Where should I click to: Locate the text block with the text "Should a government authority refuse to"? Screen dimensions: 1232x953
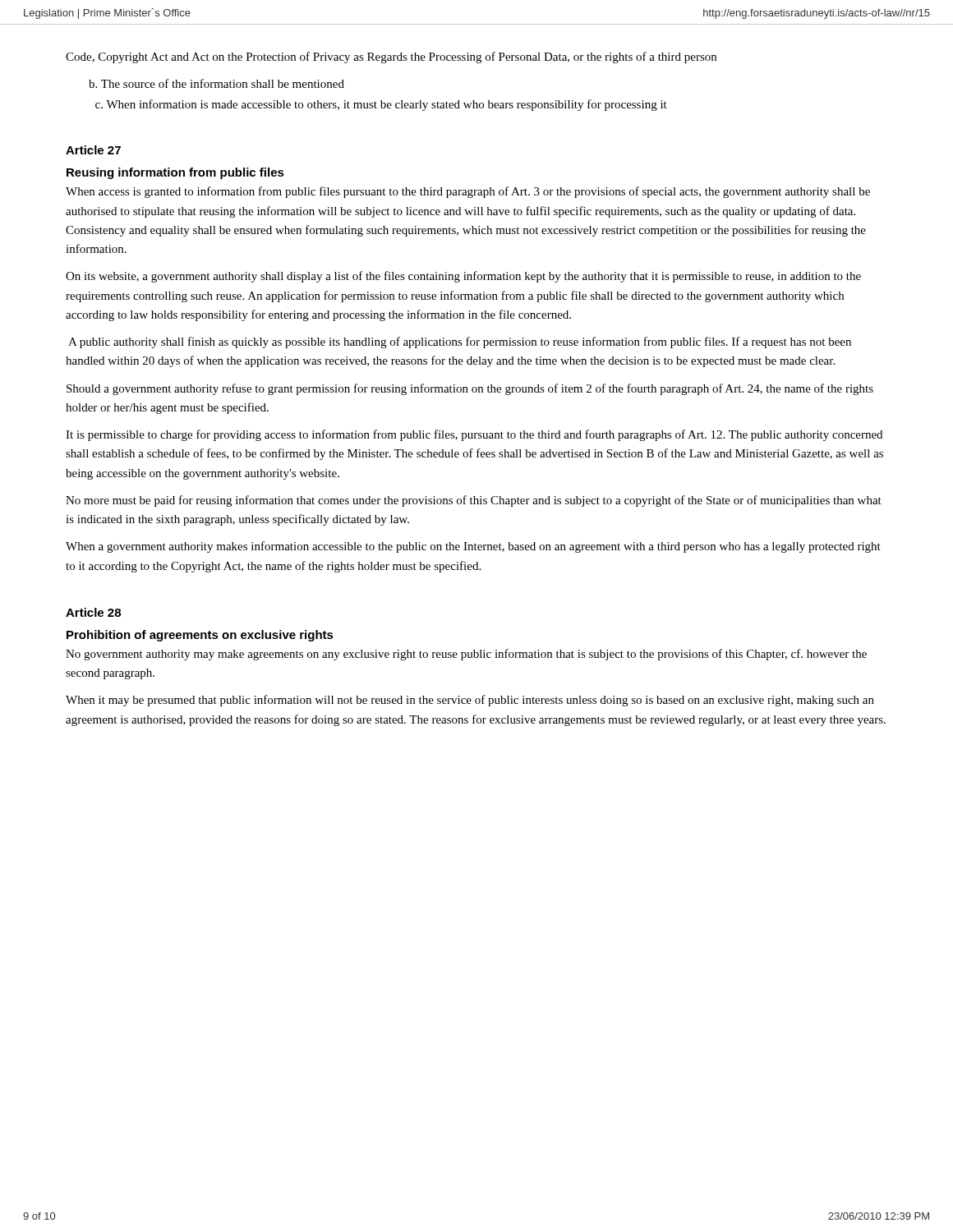tap(470, 398)
